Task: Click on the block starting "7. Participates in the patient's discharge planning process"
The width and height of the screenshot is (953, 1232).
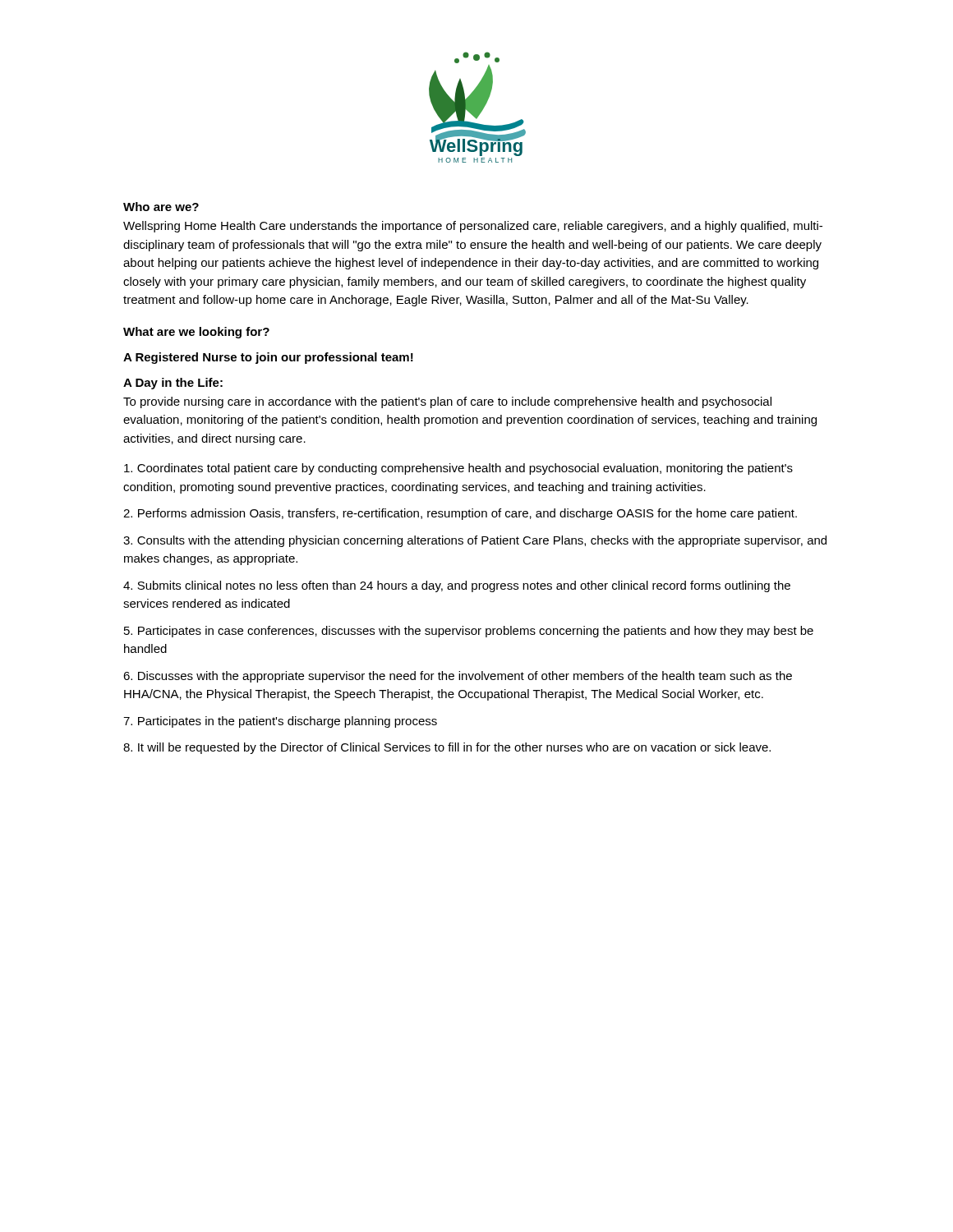Action: click(x=280, y=720)
